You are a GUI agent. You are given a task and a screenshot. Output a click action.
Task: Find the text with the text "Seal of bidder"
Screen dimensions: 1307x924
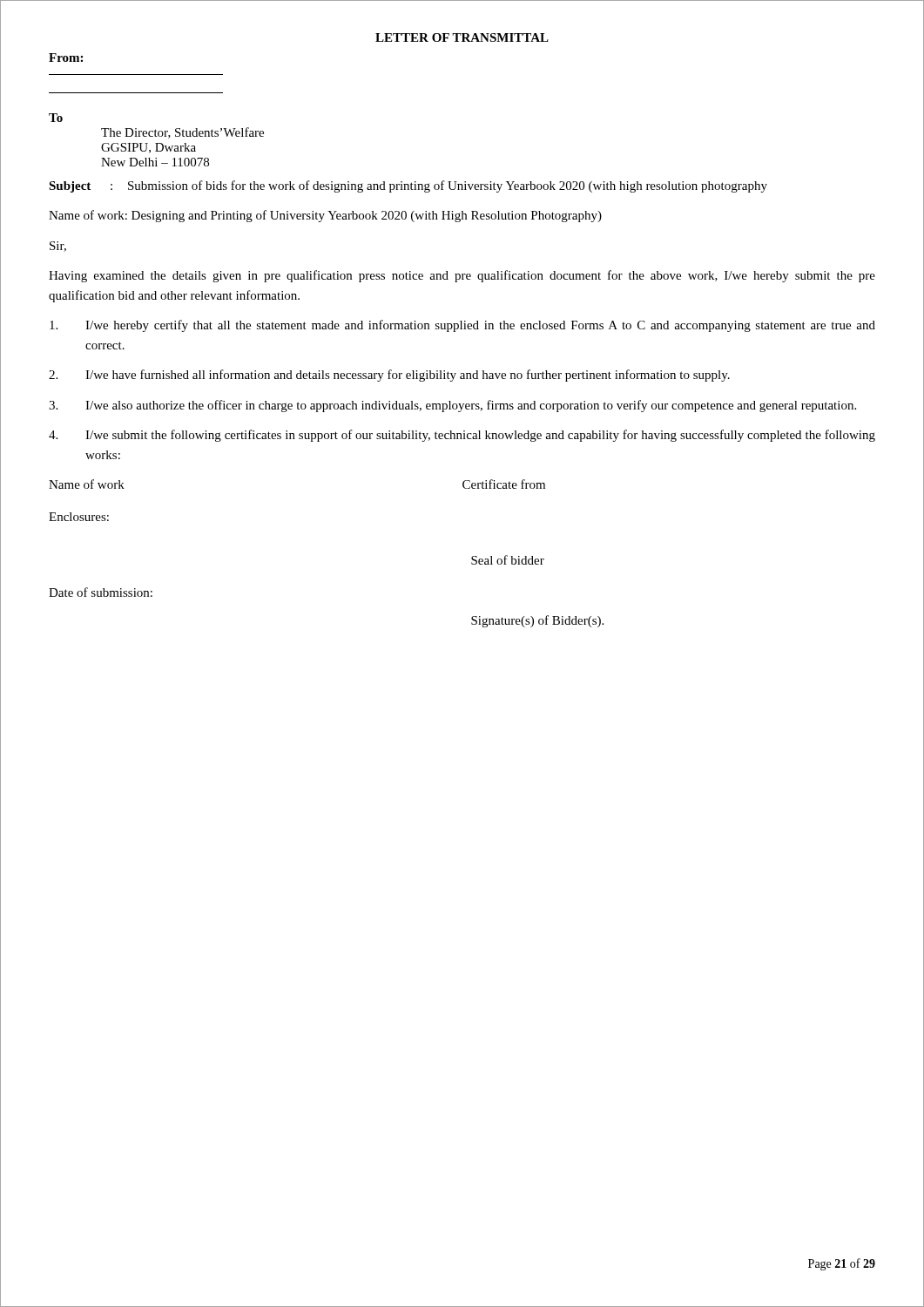click(462, 560)
